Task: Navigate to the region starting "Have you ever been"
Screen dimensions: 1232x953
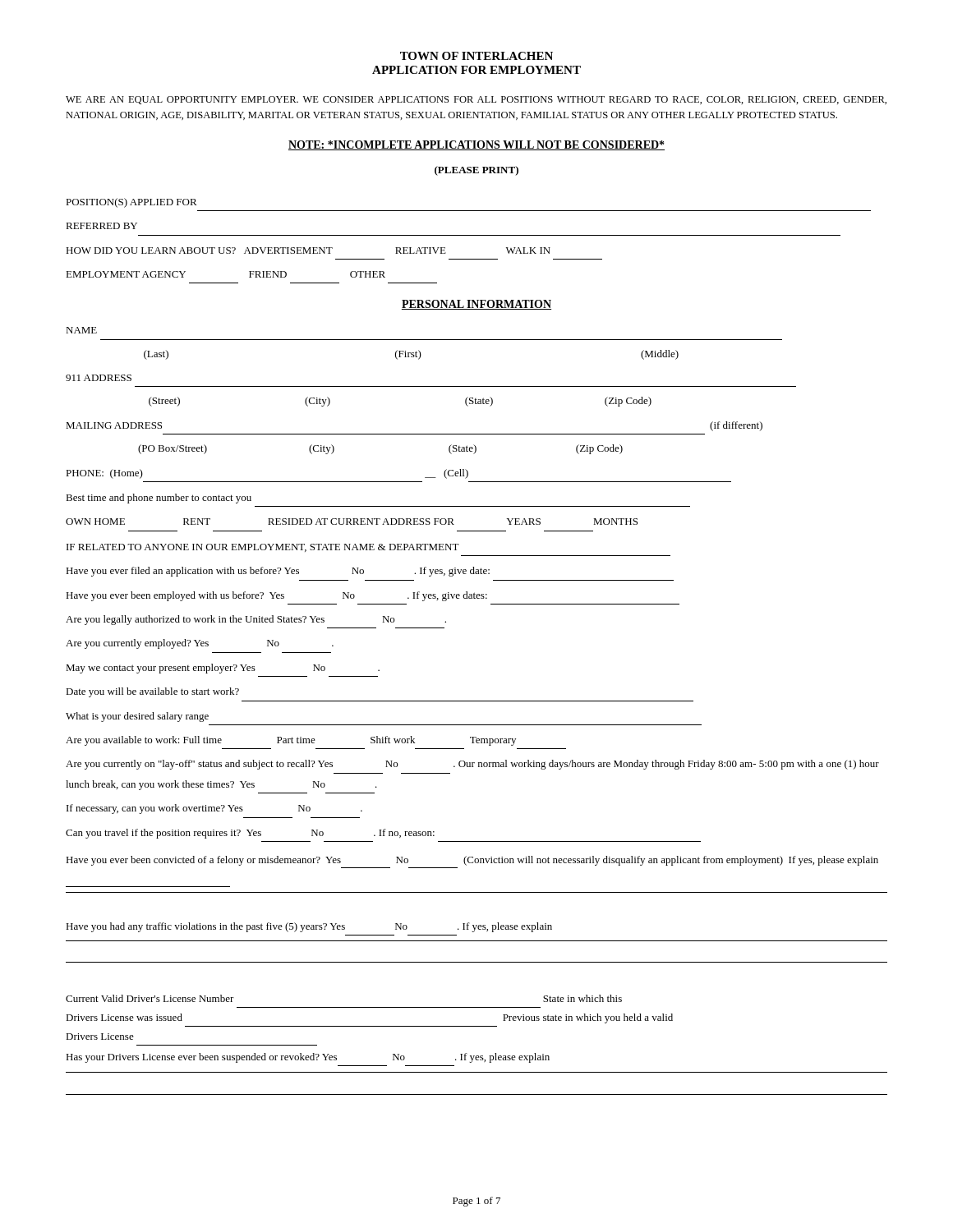Action: point(476,880)
